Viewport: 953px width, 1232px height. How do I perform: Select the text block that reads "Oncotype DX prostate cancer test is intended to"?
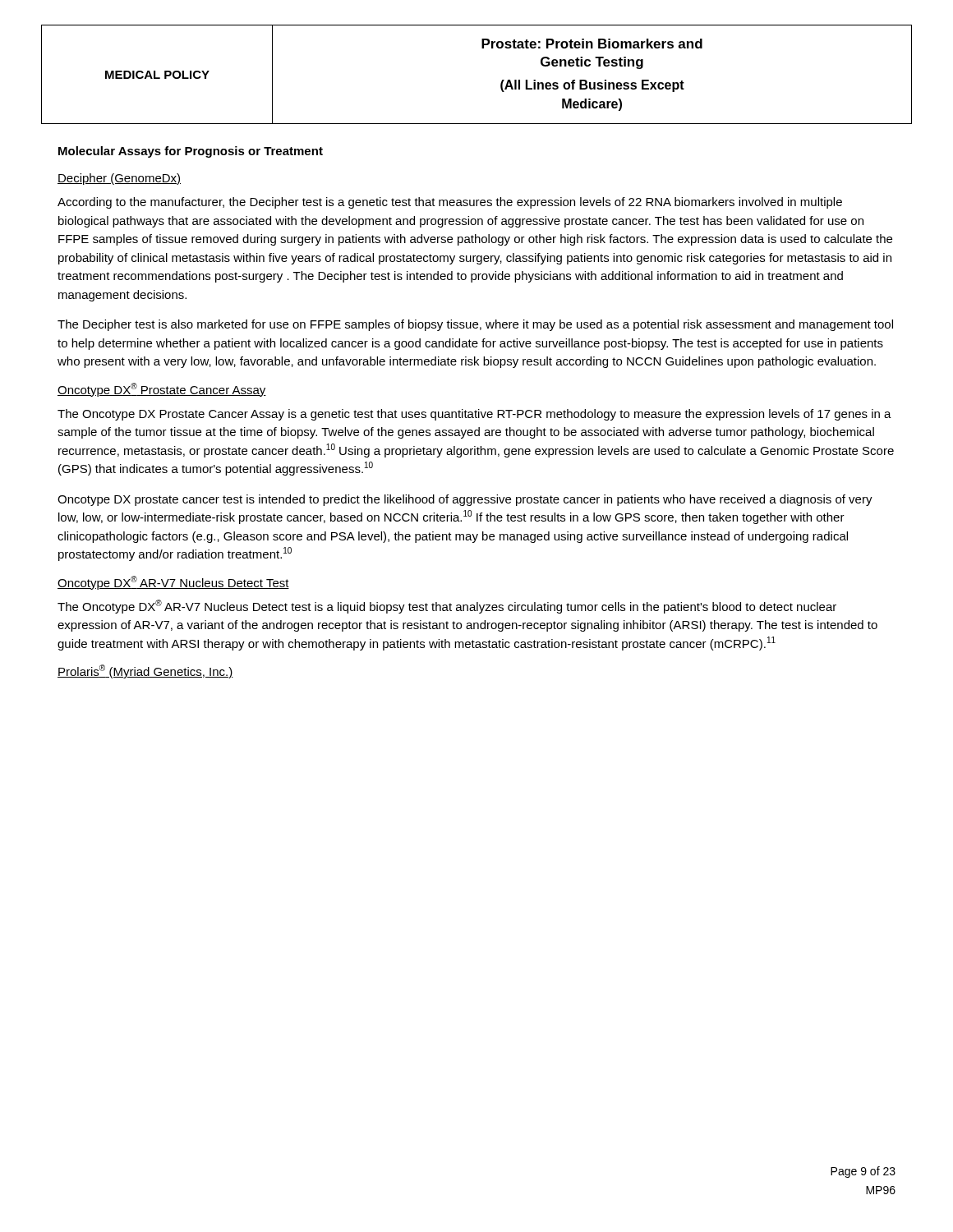(465, 526)
